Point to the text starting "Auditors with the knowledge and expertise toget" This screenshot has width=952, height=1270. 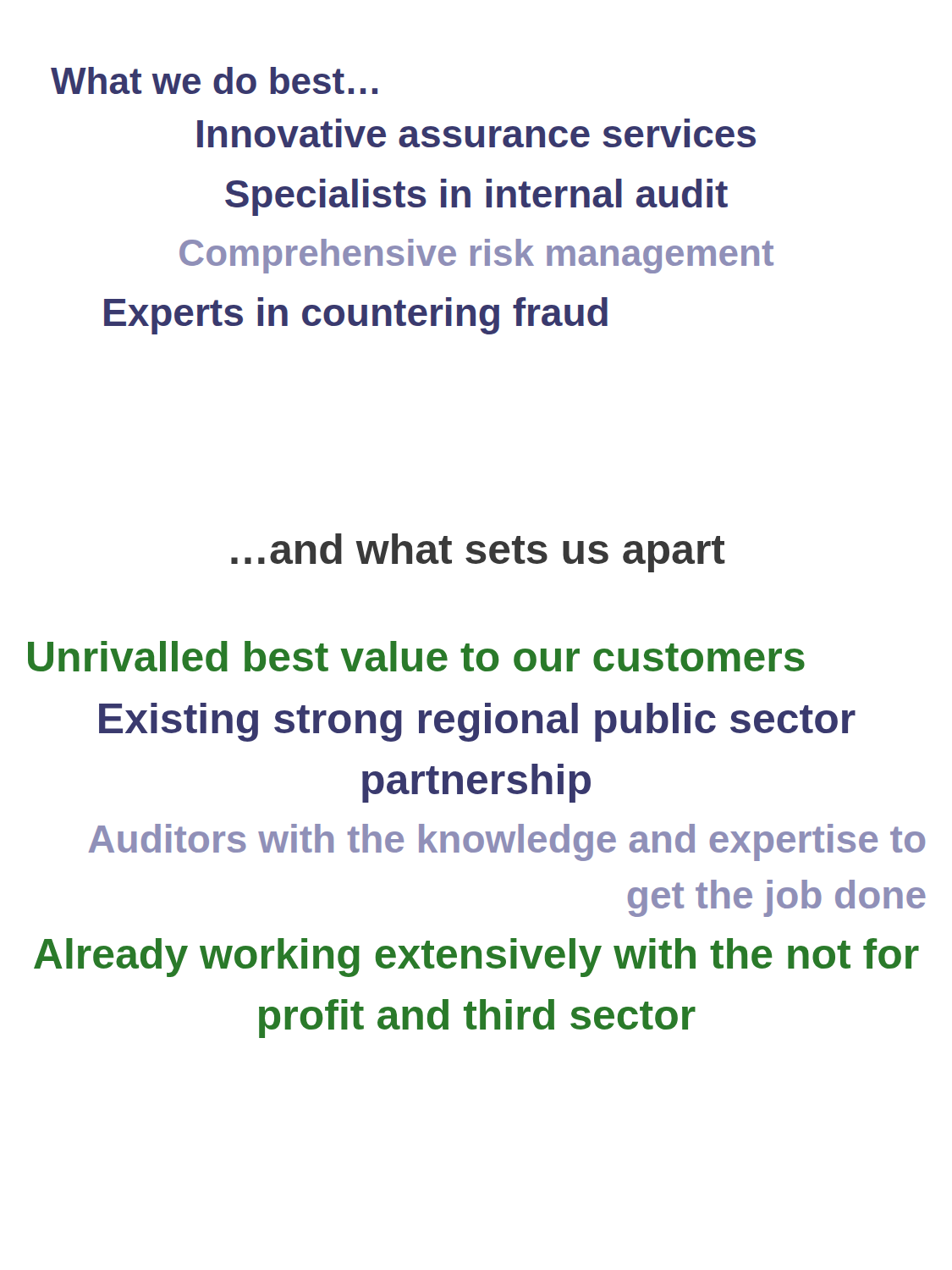click(476, 867)
